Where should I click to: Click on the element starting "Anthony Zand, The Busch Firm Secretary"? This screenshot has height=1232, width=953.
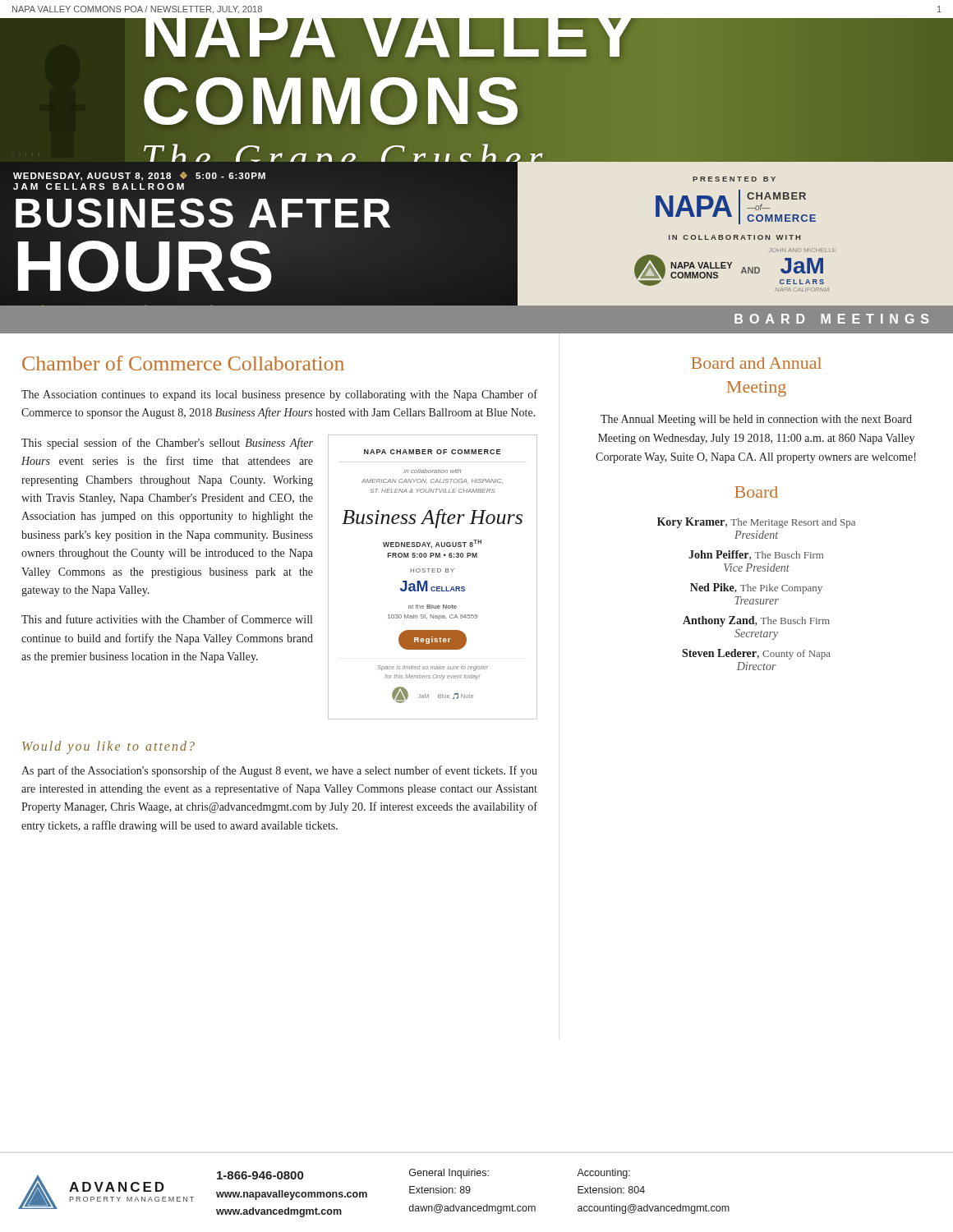(x=756, y=627)
